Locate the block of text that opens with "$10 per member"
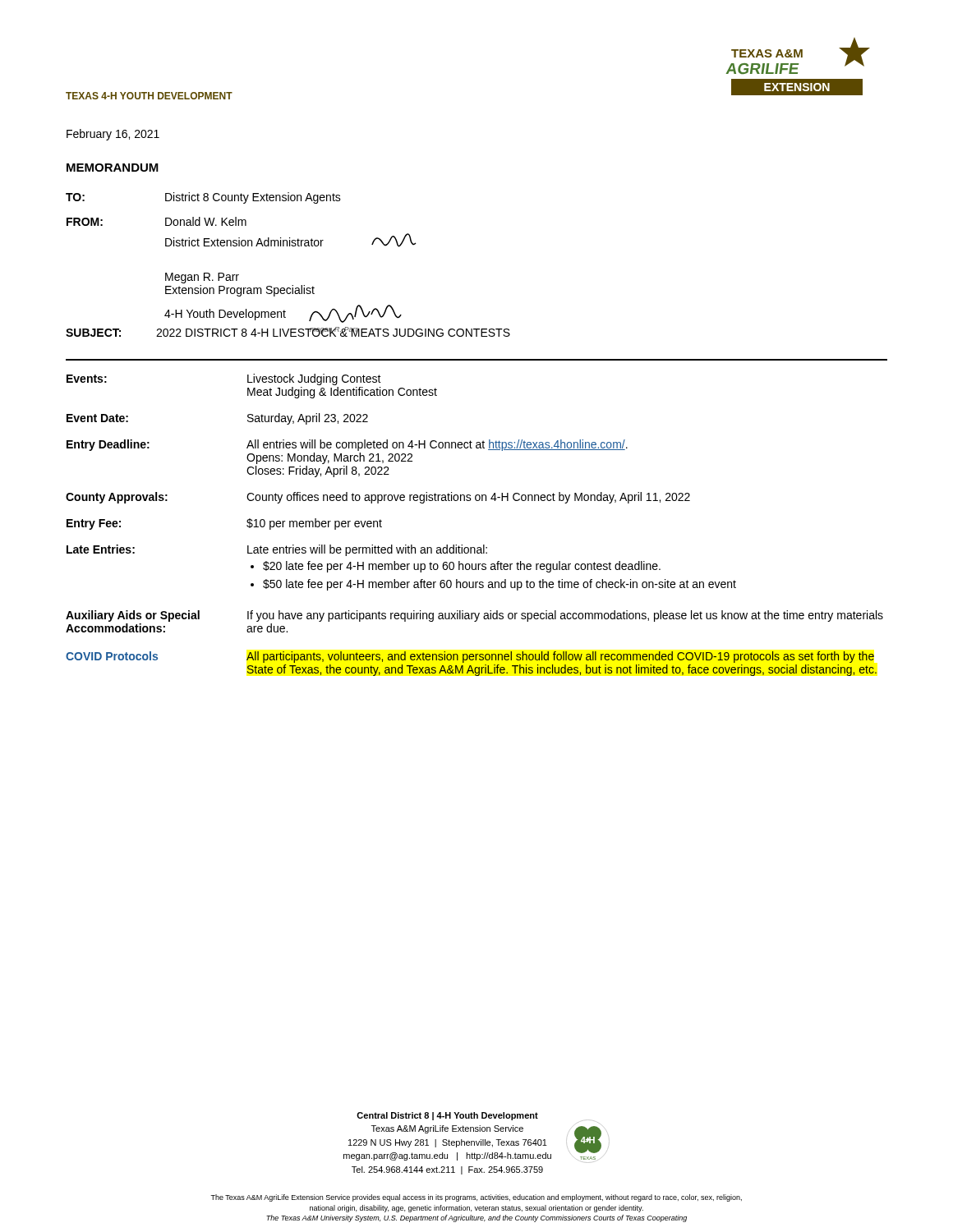The width and height of the screenshot is (953, 1232). point(314,523)
